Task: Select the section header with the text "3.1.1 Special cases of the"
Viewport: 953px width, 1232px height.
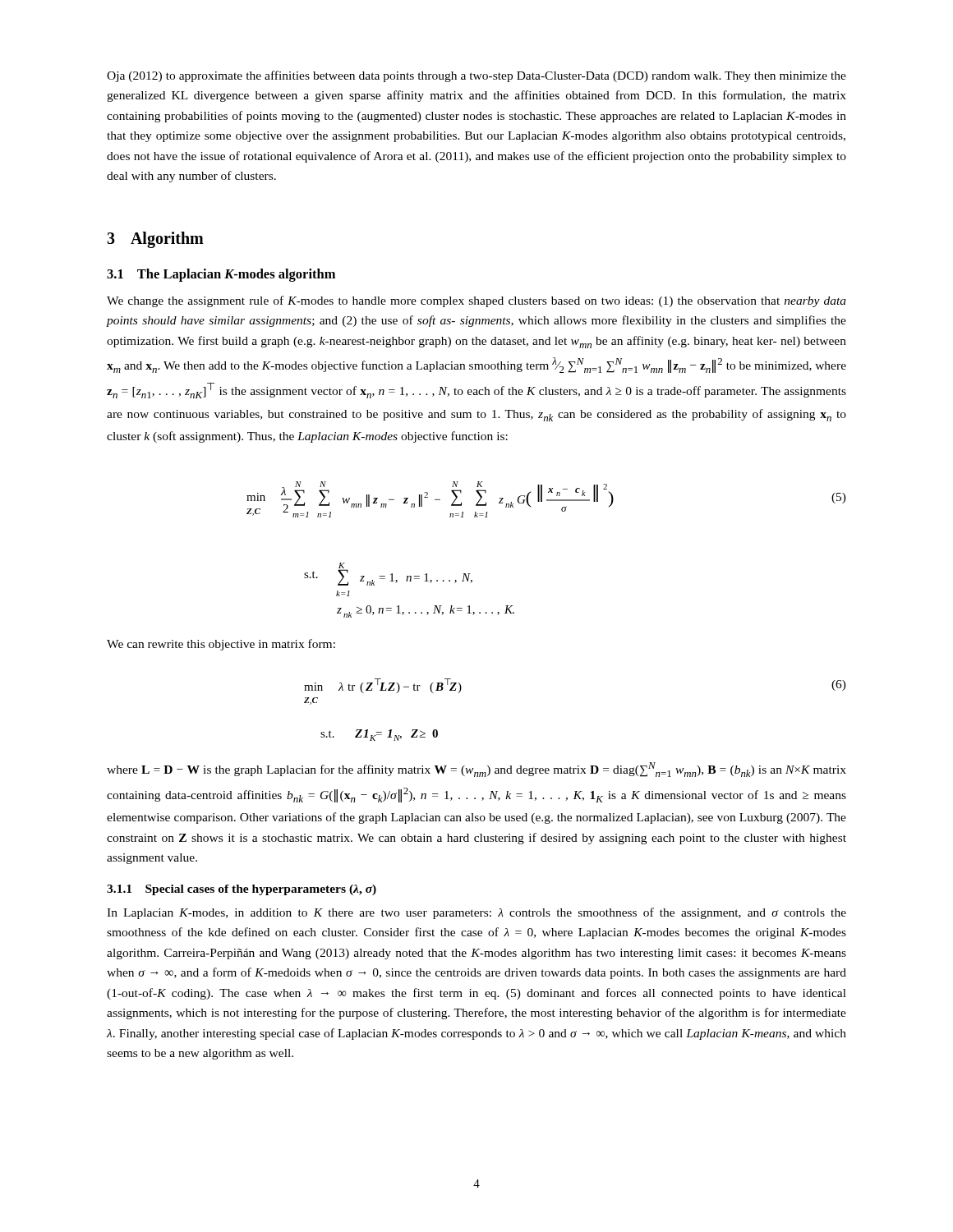Action: click(x=242, y=888)
